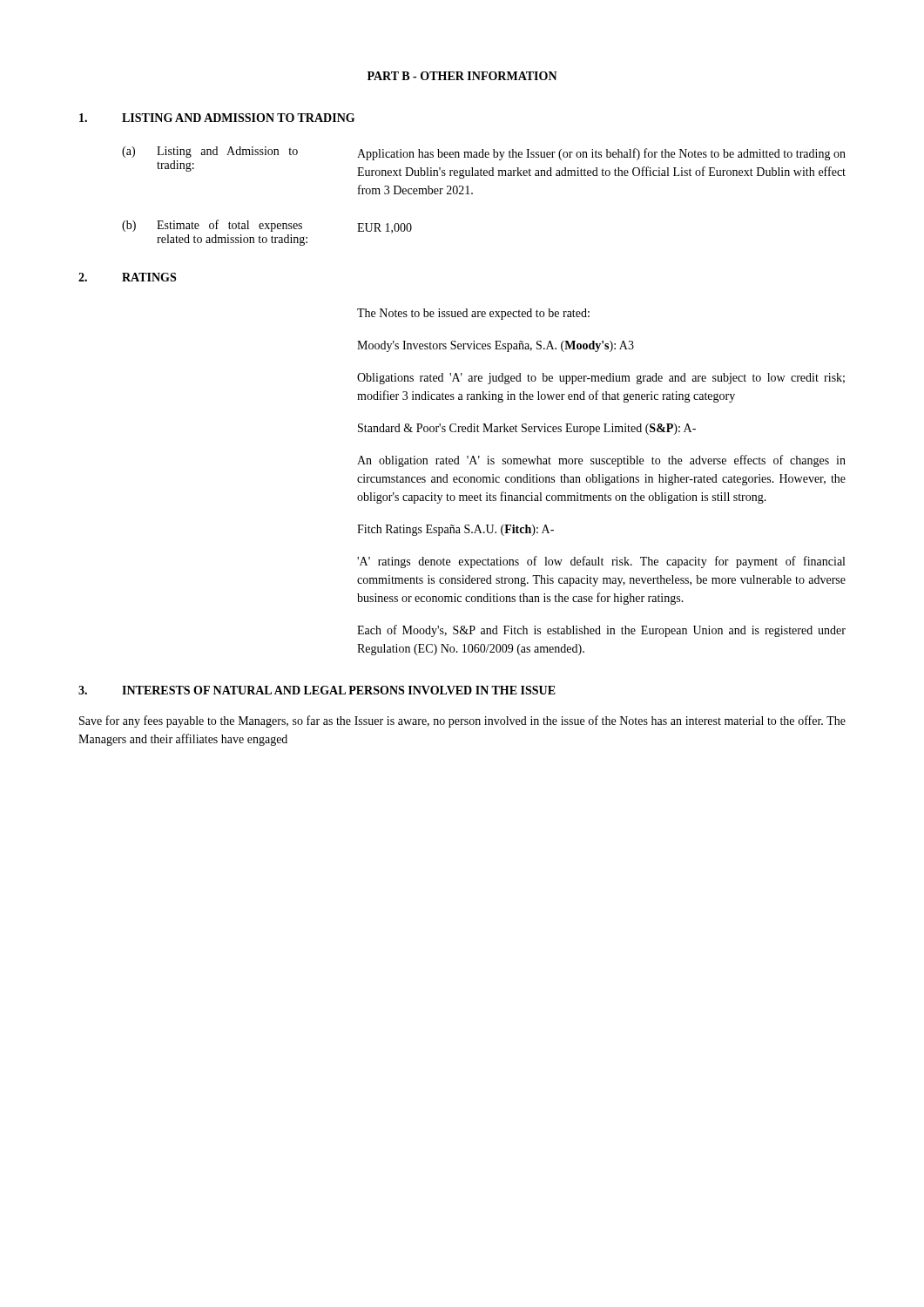This screenshot has height=1307, width=924.
Task: Select the section header that reads "3. INTERESTS OF NATURAL"
Action: 317,691
